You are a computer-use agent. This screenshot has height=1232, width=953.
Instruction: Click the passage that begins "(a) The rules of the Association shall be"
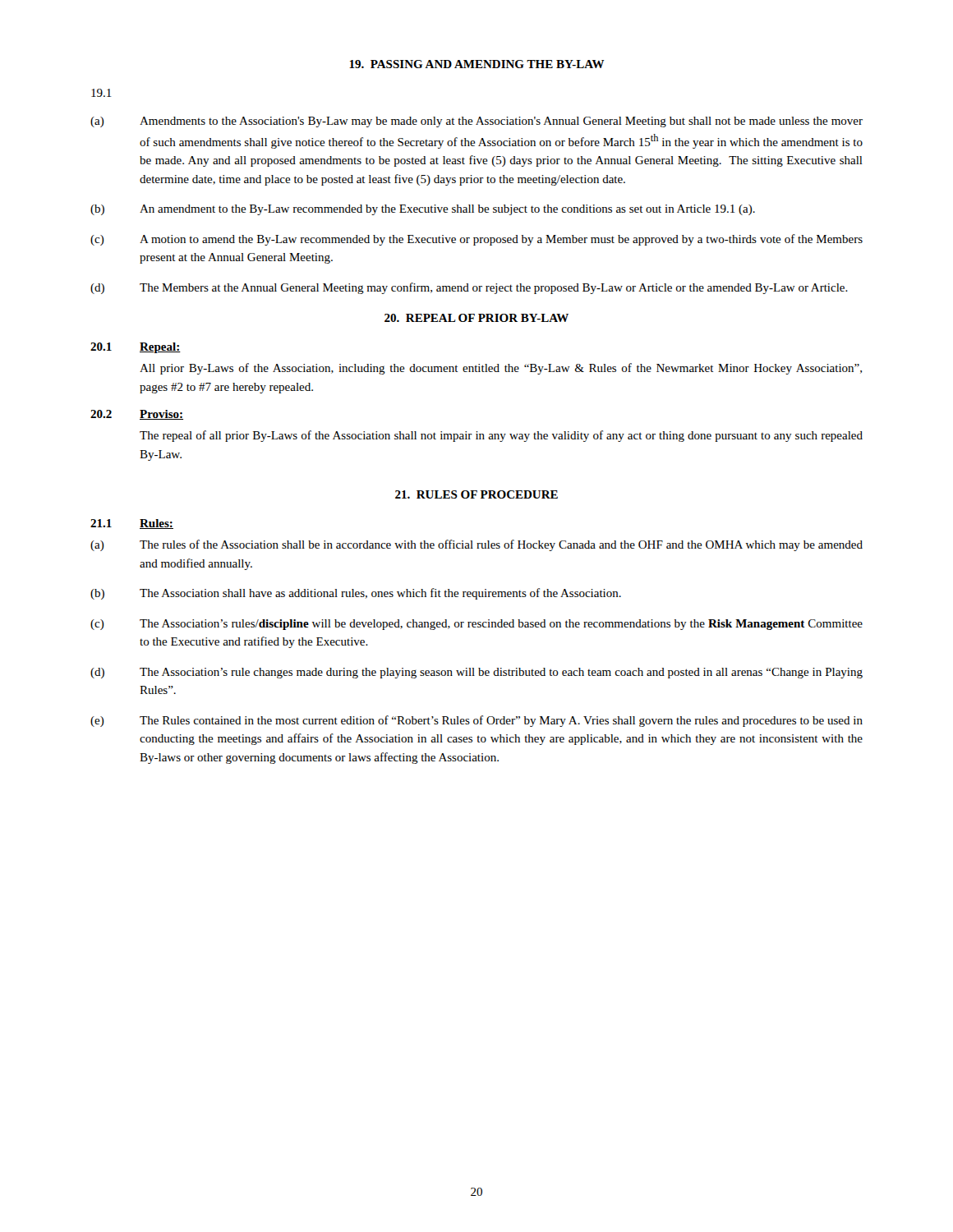coord(476,554)
